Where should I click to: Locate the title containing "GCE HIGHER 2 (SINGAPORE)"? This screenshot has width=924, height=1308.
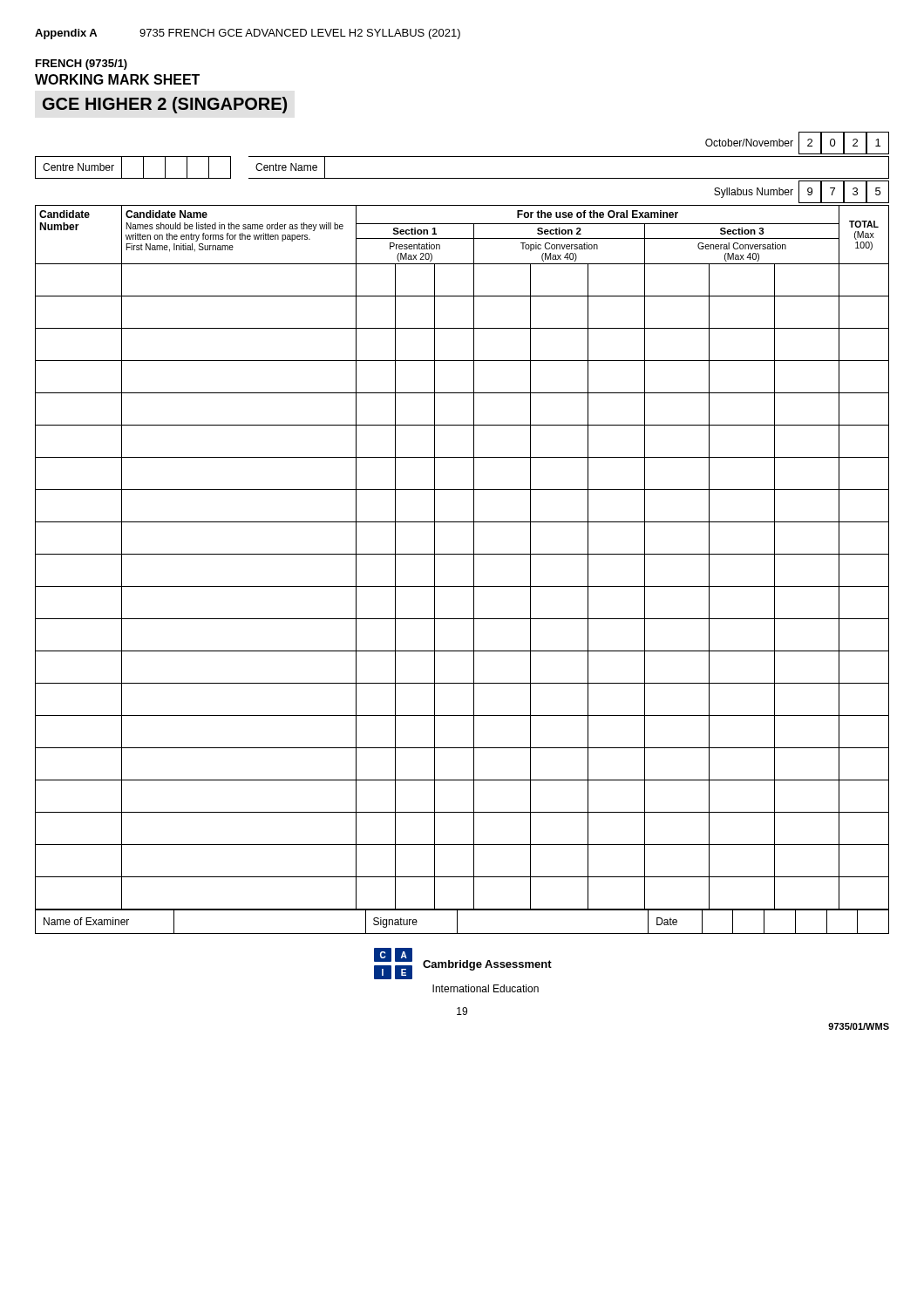165,104
